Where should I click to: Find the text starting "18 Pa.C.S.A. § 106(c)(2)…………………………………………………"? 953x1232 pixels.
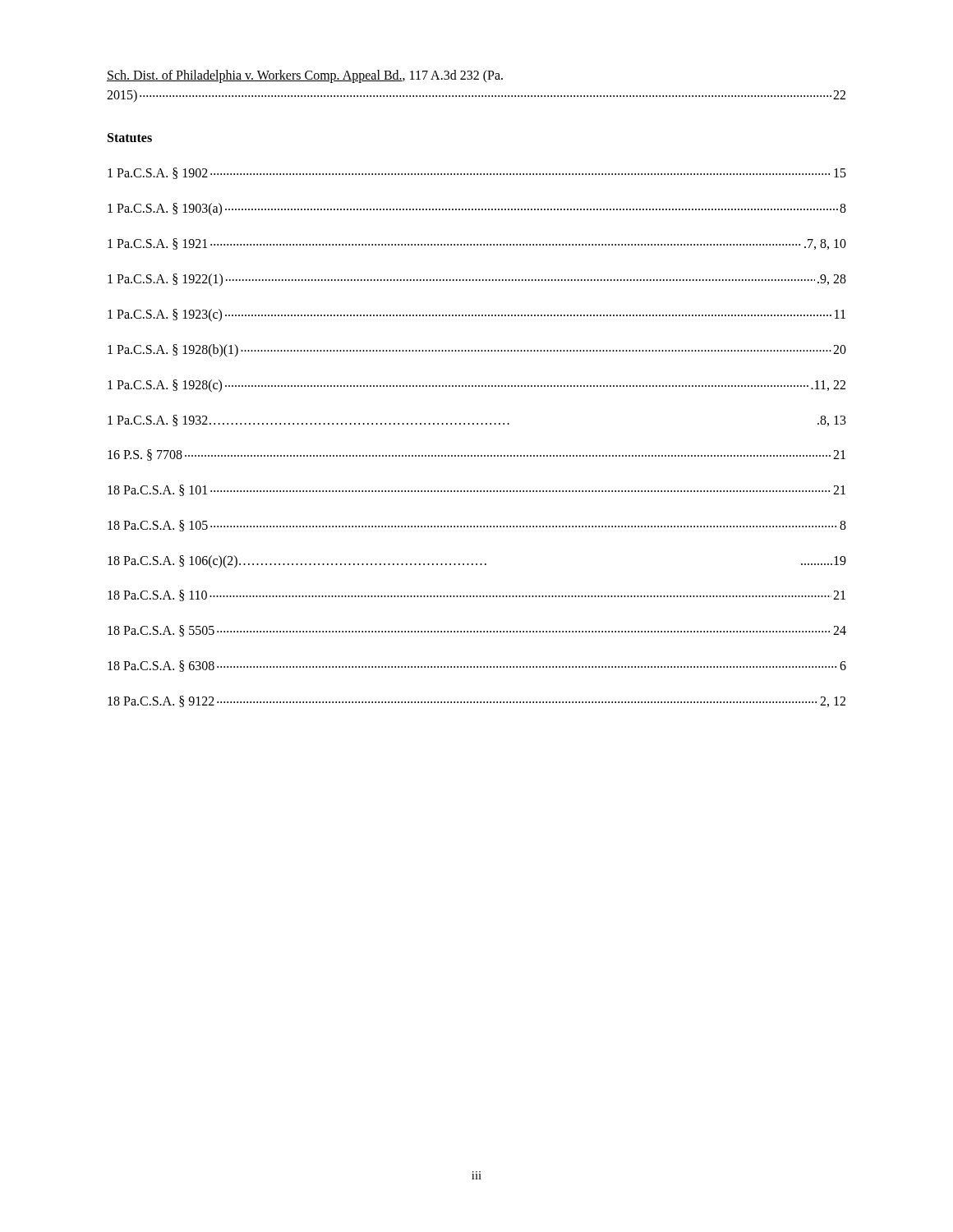coord(476,561)
